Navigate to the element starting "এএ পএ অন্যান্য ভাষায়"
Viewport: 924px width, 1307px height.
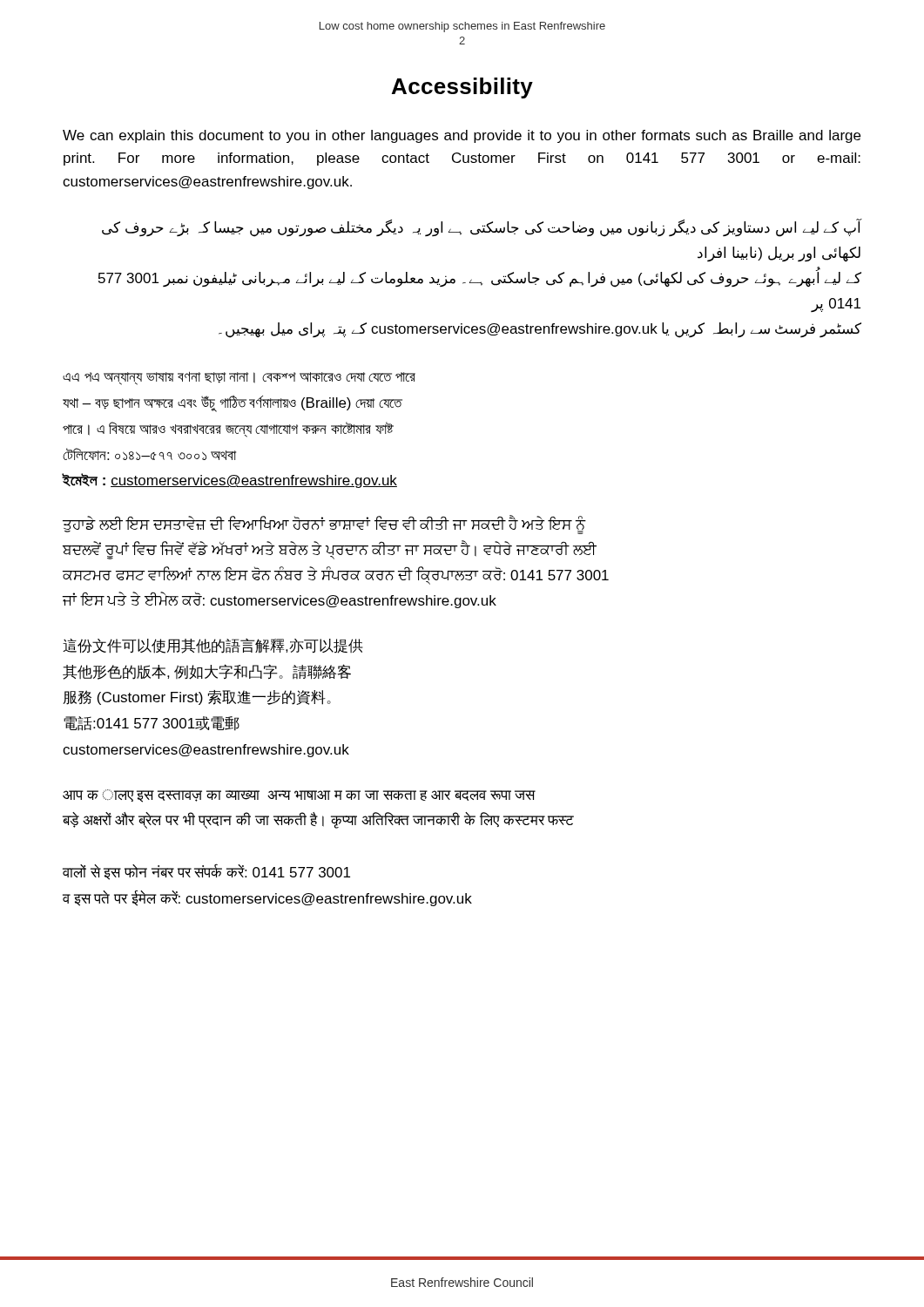click(239, 429)
